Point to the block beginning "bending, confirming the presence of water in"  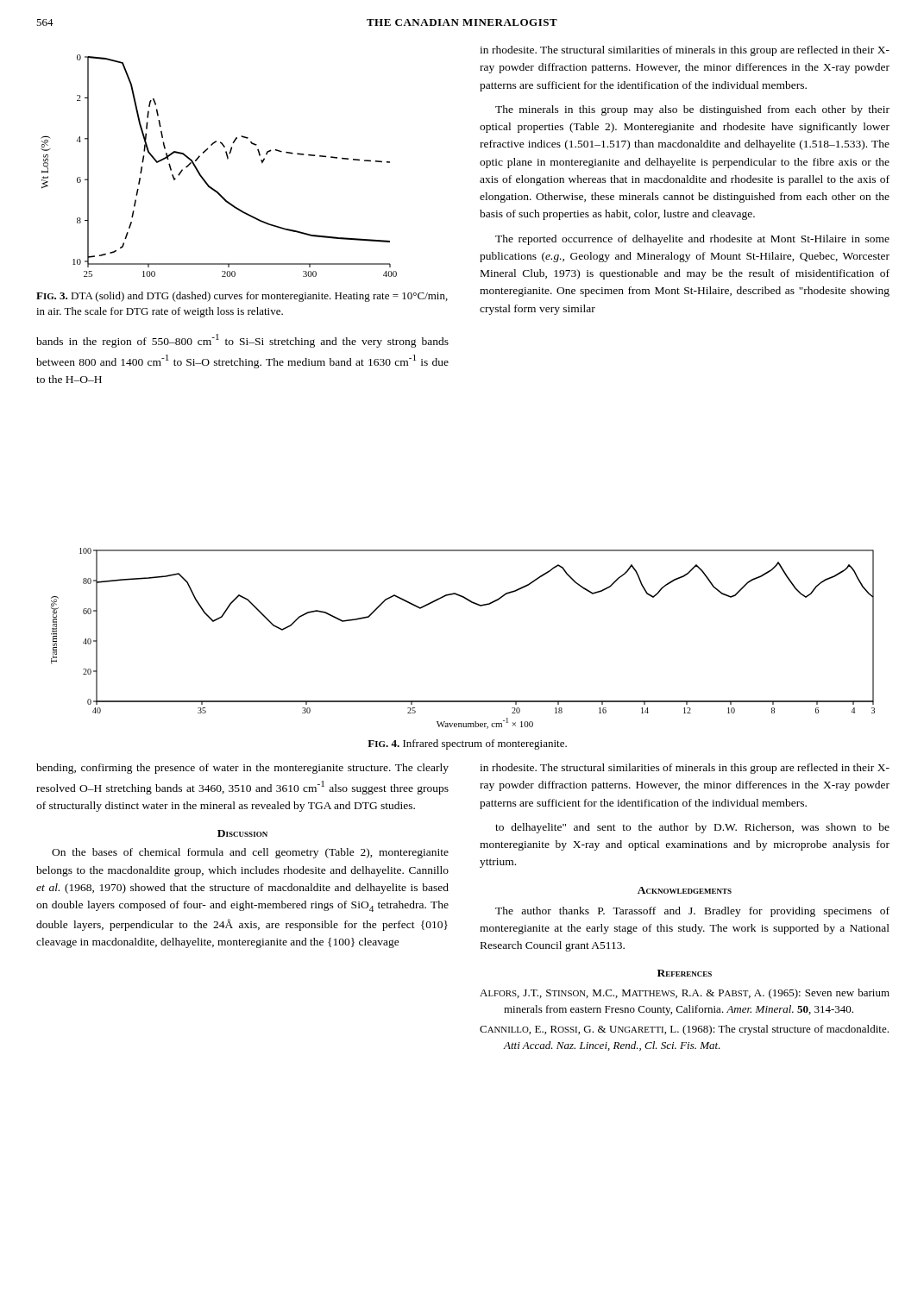242,786
